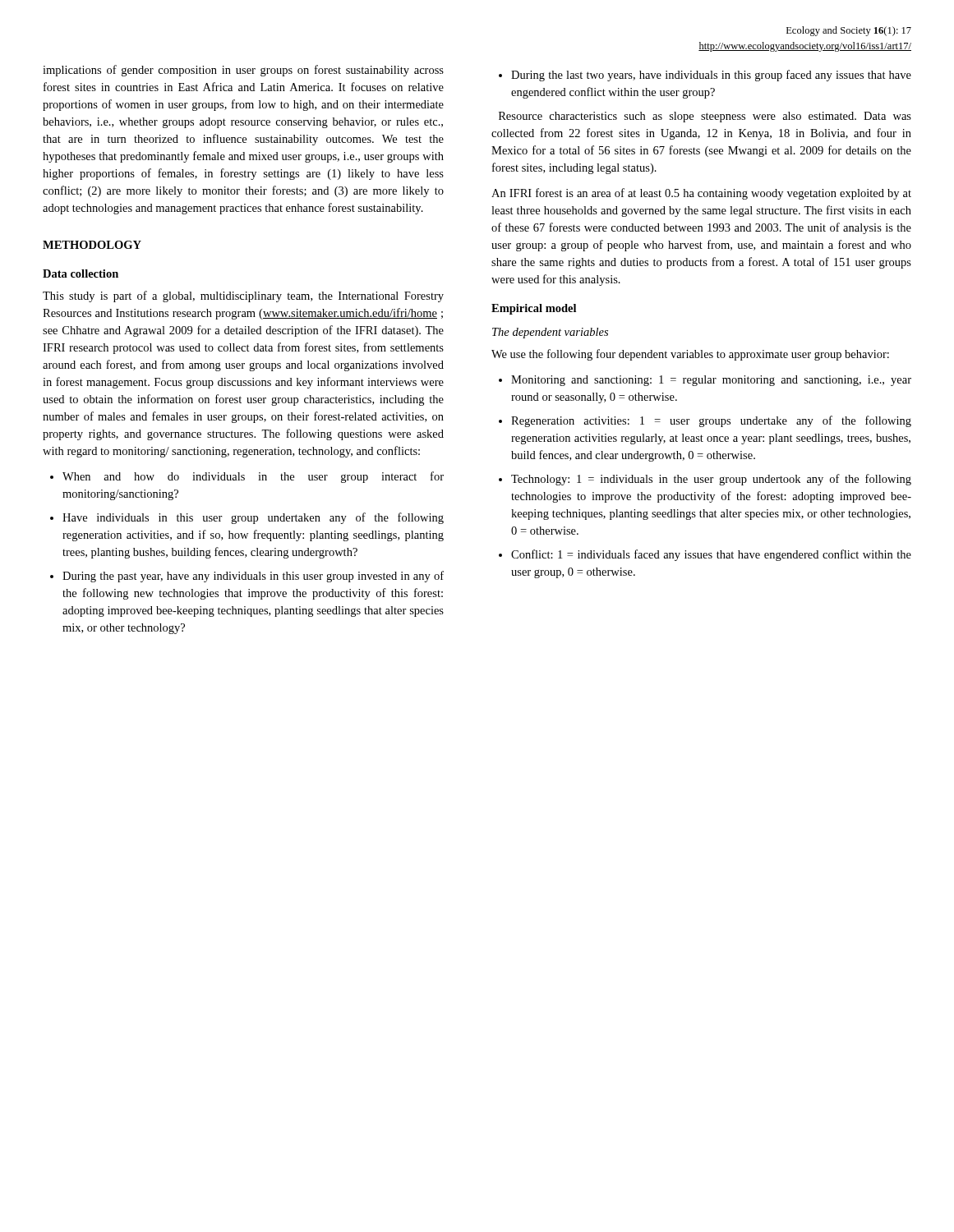Locate the list item that says "Have individuals in"
Viewport: 954px width, 1232px height.
pos(243,535)
